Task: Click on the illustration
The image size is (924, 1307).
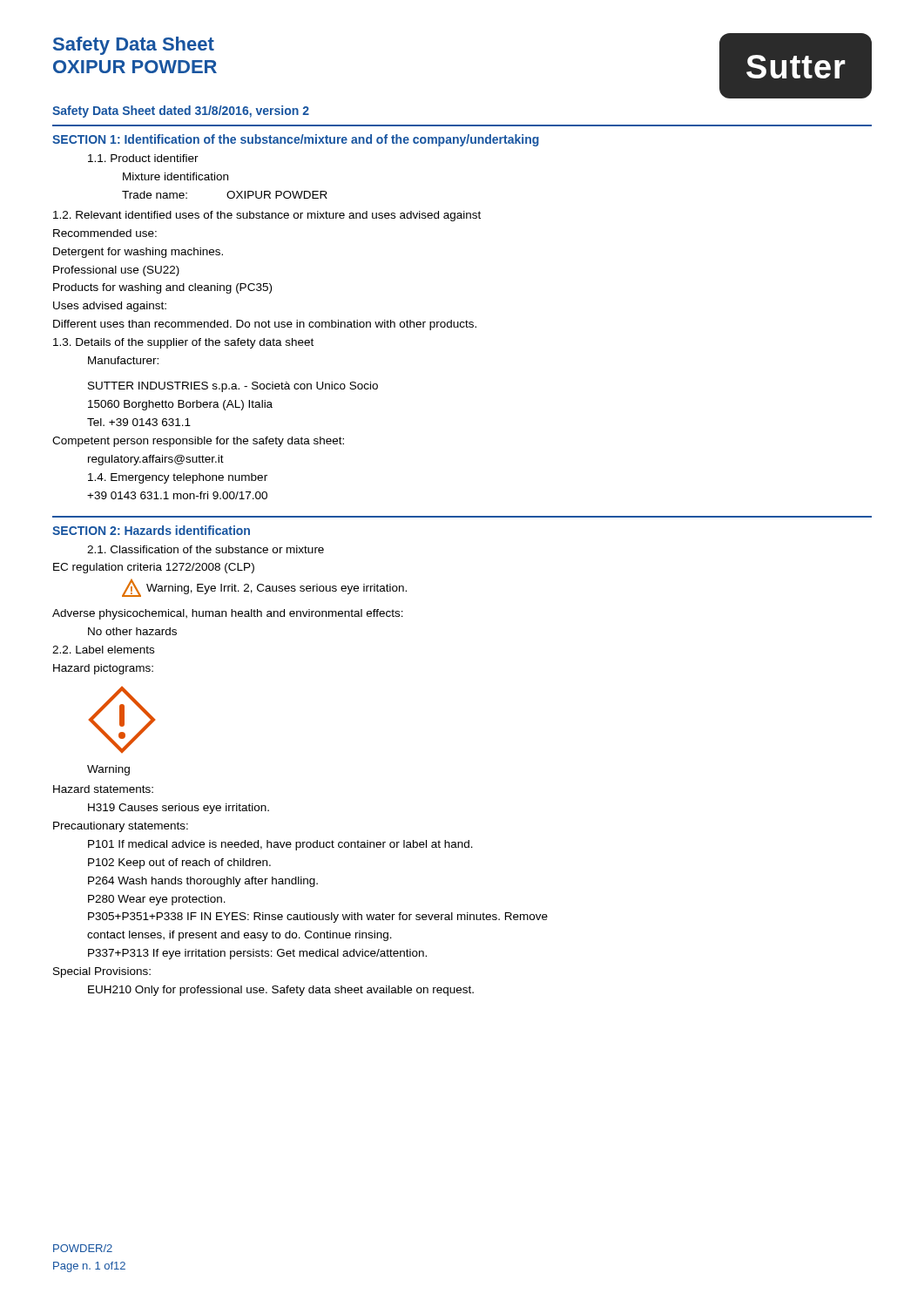Action: coord(479,721)
